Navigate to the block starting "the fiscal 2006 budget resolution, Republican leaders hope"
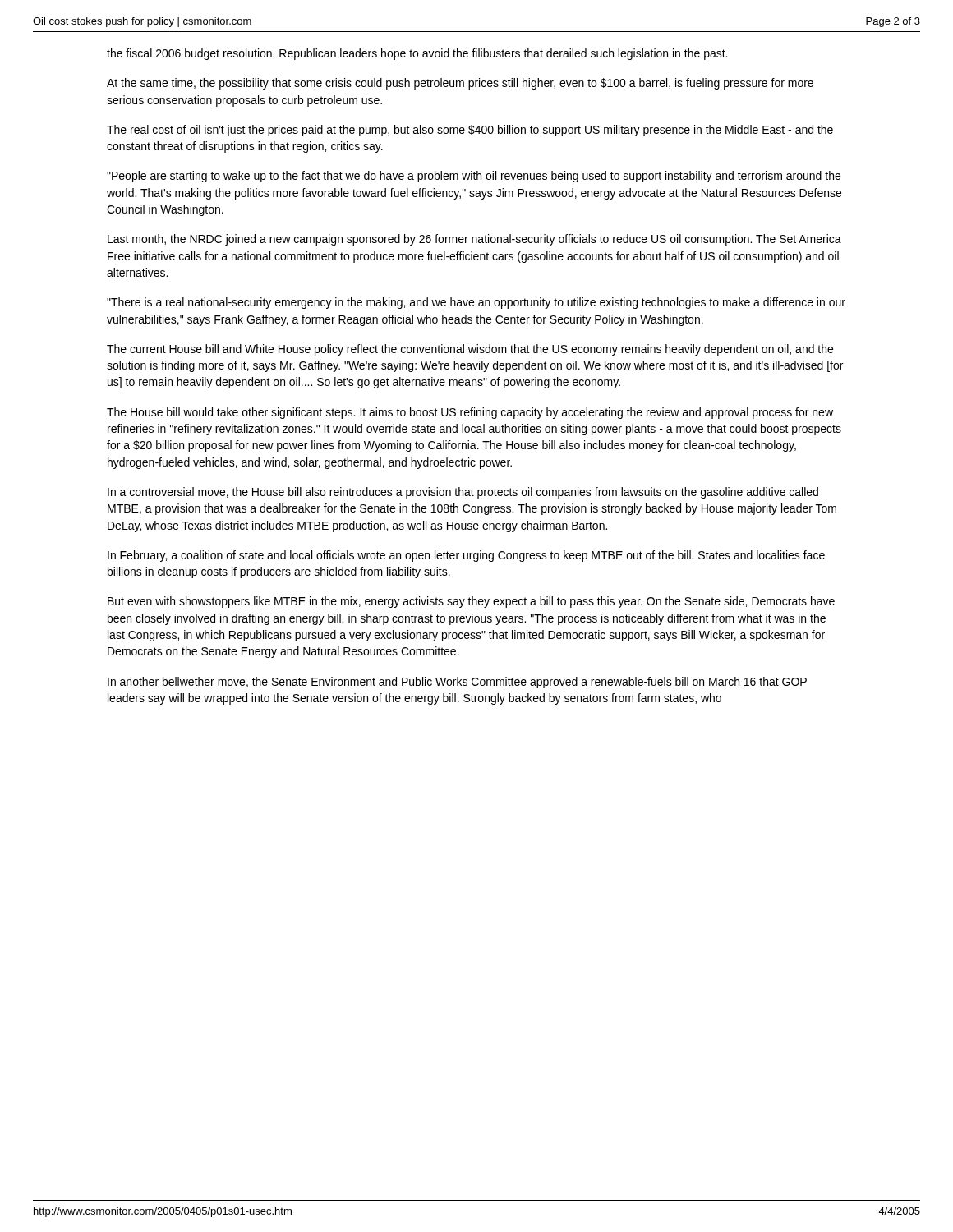 click(418, 53)
